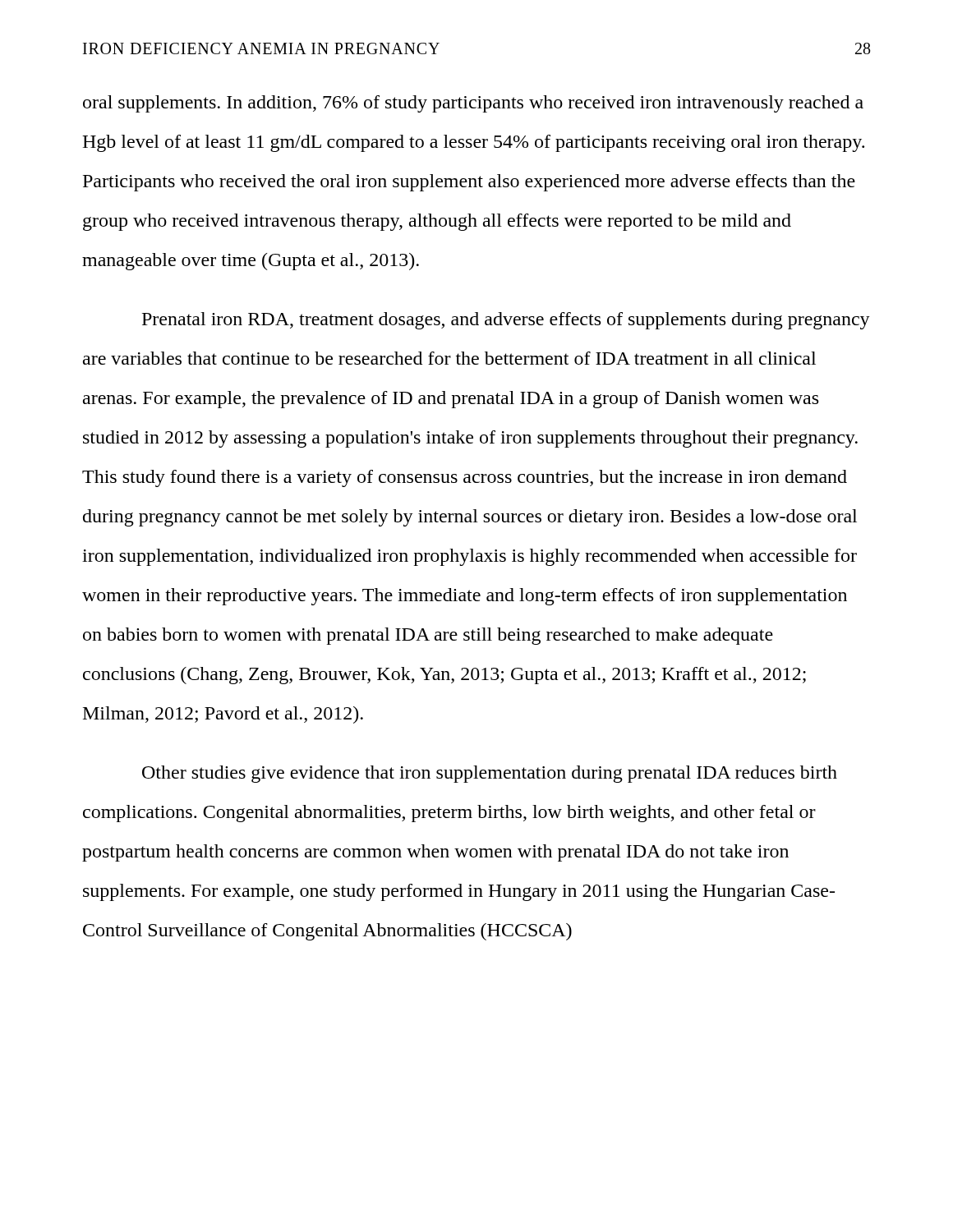The height and width of the screenshot is (1232, 953).
Task: Point to the text starting "Prenatal iron RDA, treatment dosages, and adverse"
Action: (x=476, y=516)
